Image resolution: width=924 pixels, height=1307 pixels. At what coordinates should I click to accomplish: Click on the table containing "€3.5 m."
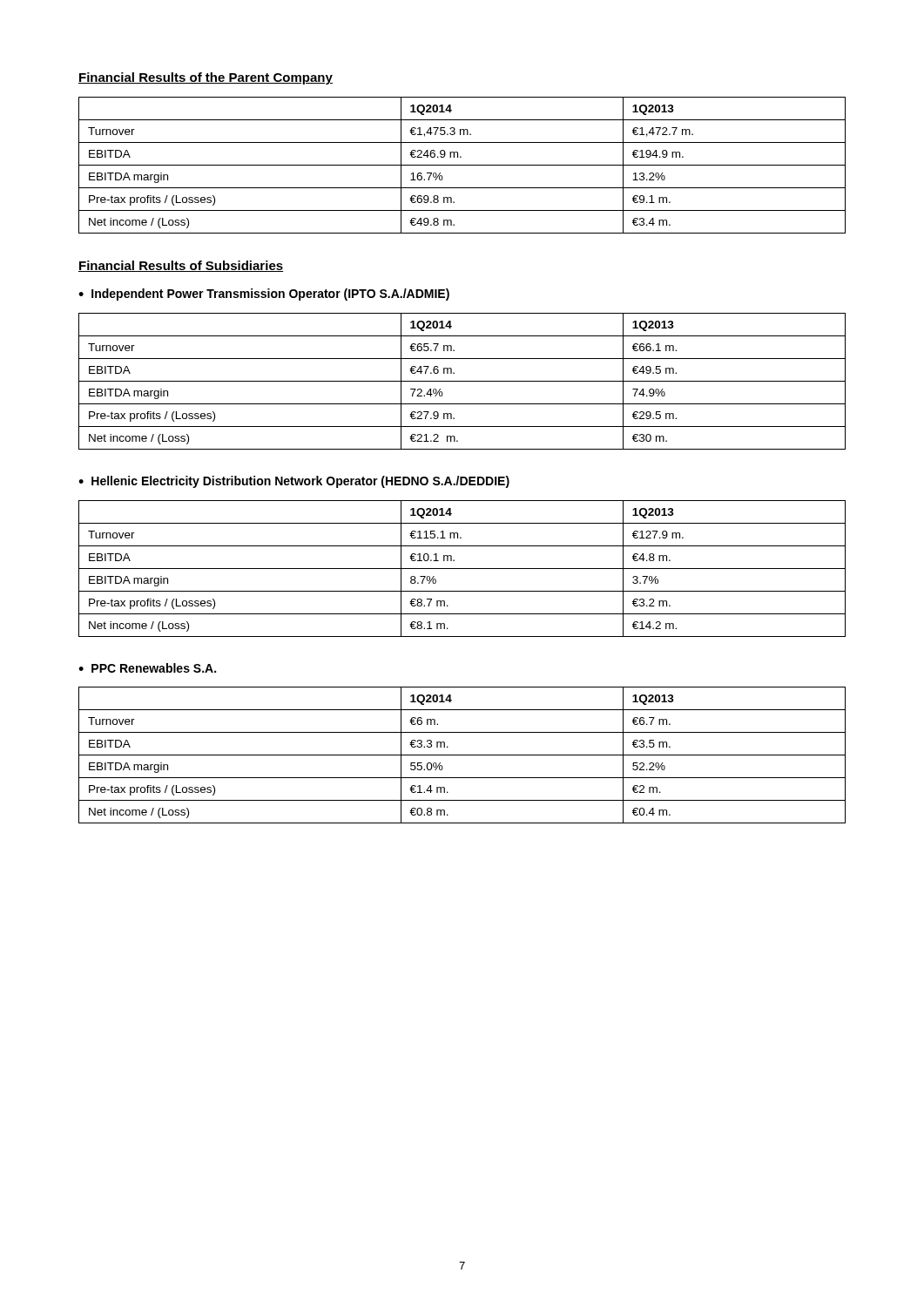462,755
